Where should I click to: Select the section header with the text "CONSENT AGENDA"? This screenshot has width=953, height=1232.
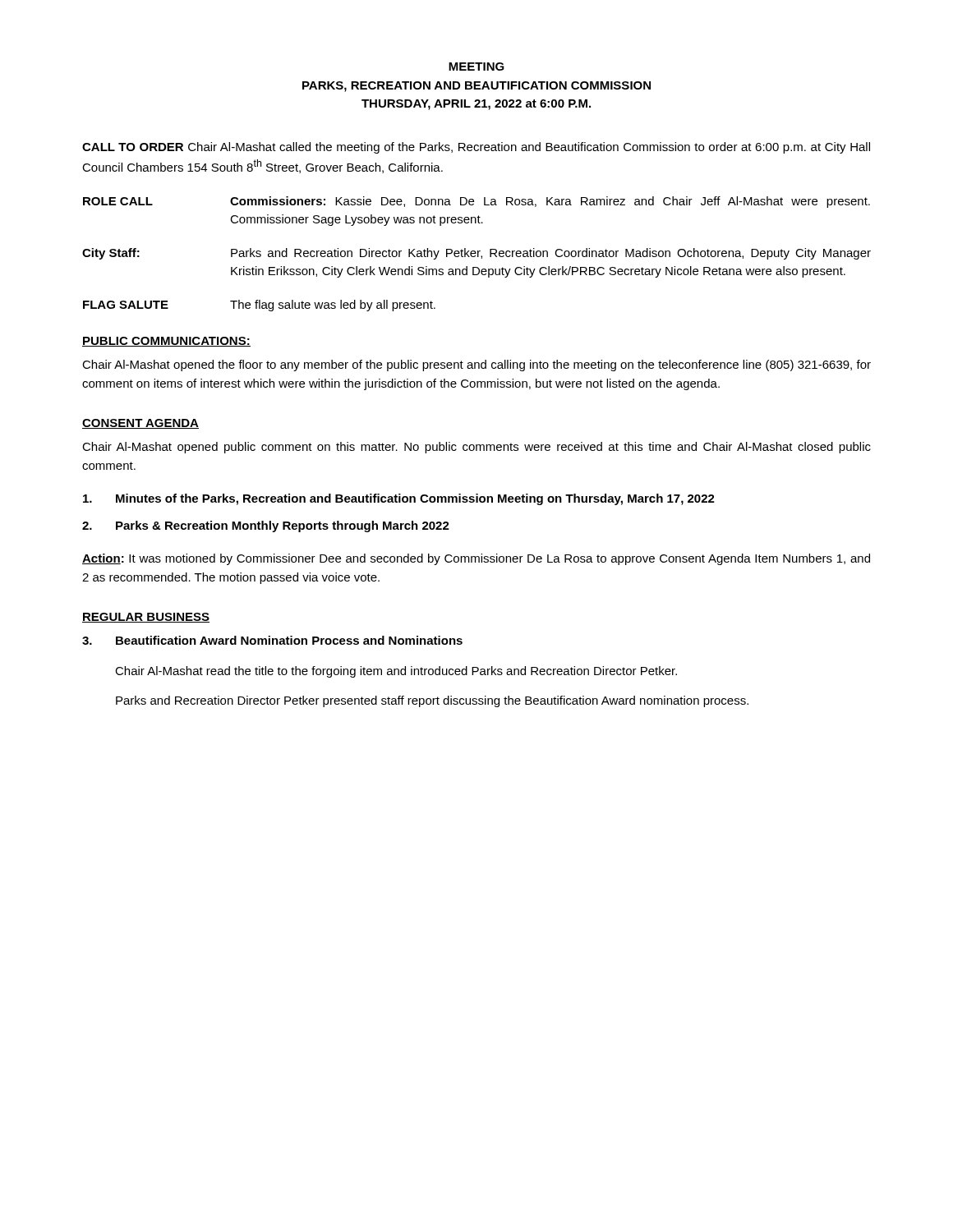pyautogui.click(x=140, y=423)
